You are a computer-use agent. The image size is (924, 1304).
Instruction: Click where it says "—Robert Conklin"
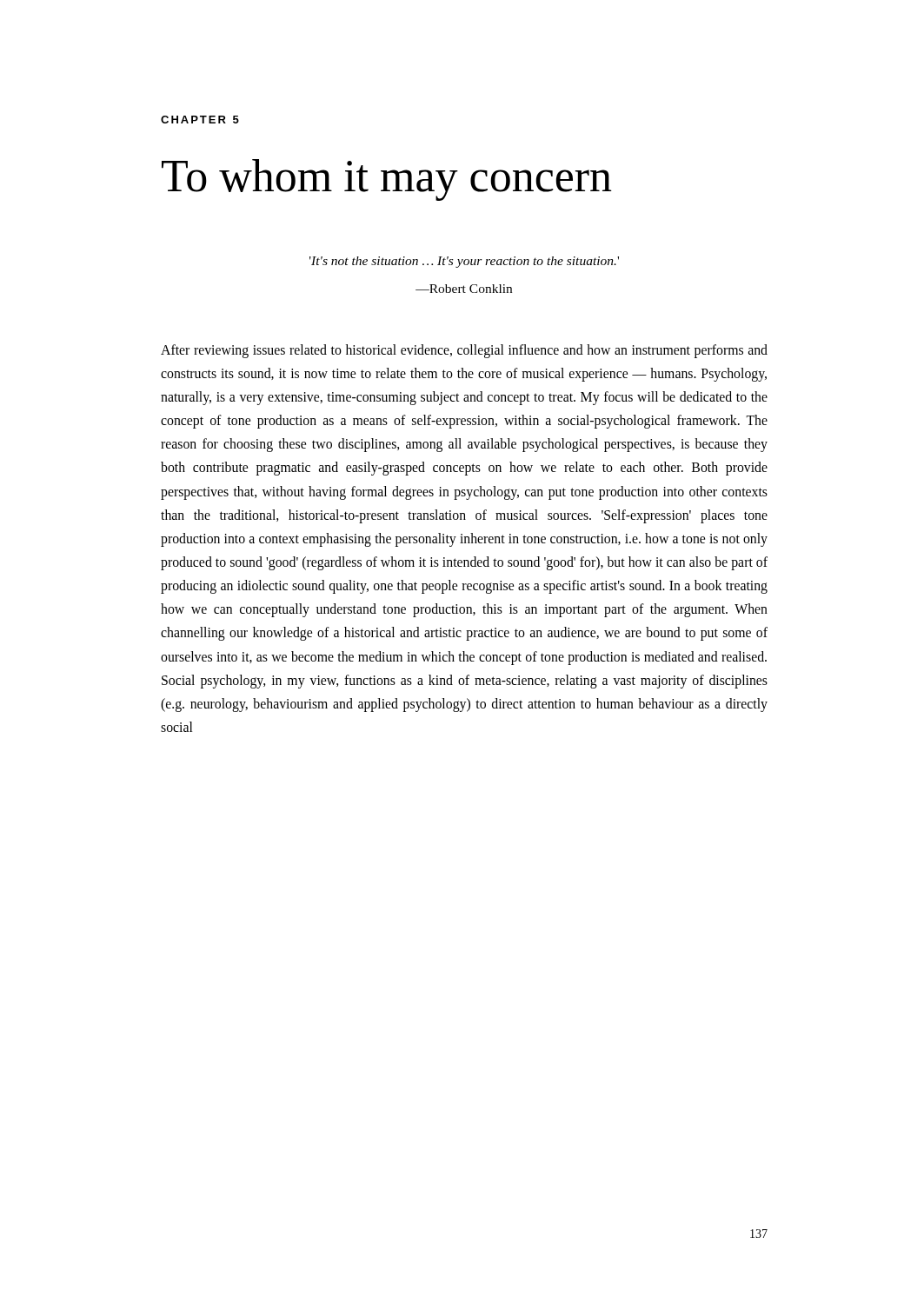(464, 288)
